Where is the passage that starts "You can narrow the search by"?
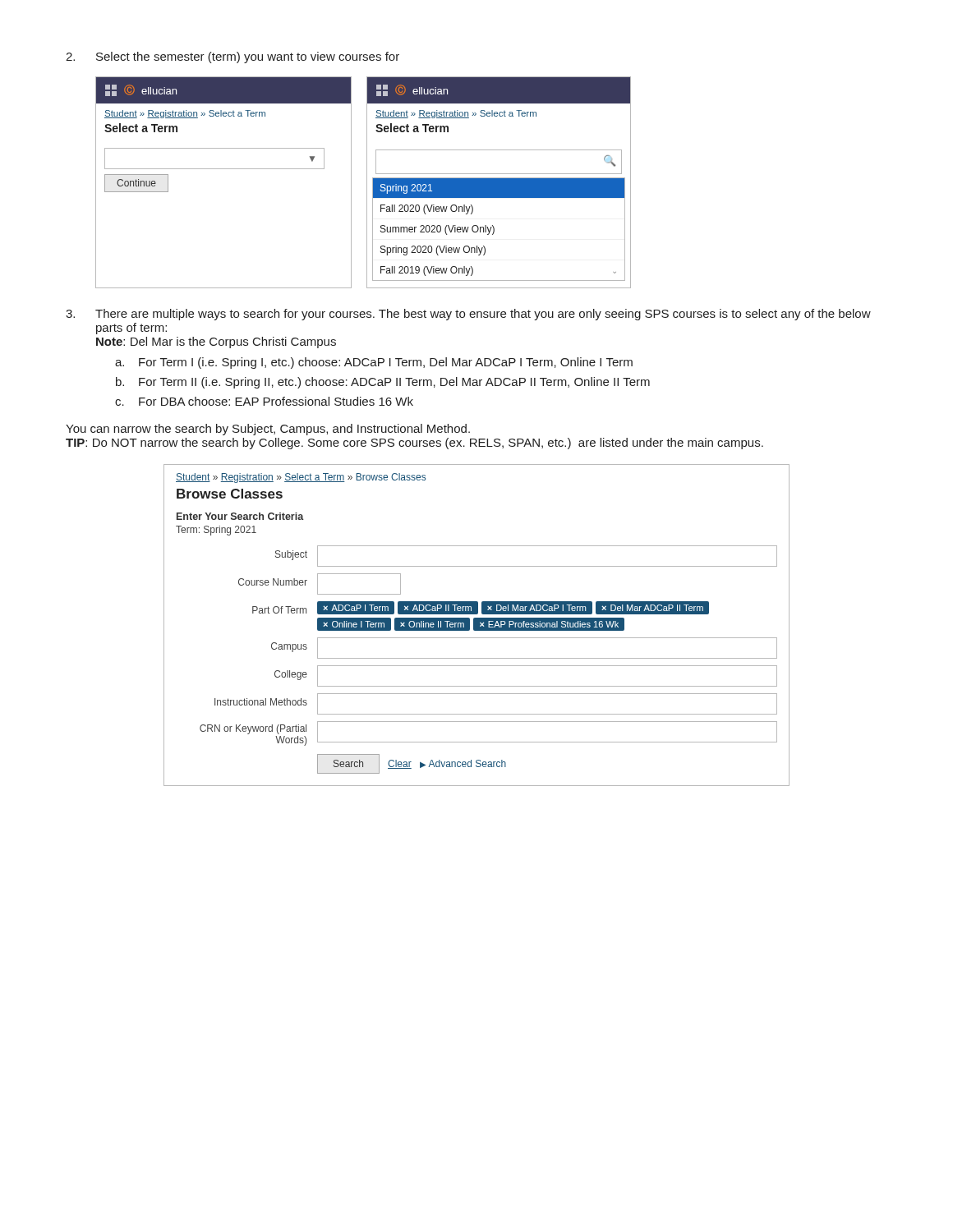Image resolution: width=953 pixels, height=1232 pixels. (x=415, y=435)
